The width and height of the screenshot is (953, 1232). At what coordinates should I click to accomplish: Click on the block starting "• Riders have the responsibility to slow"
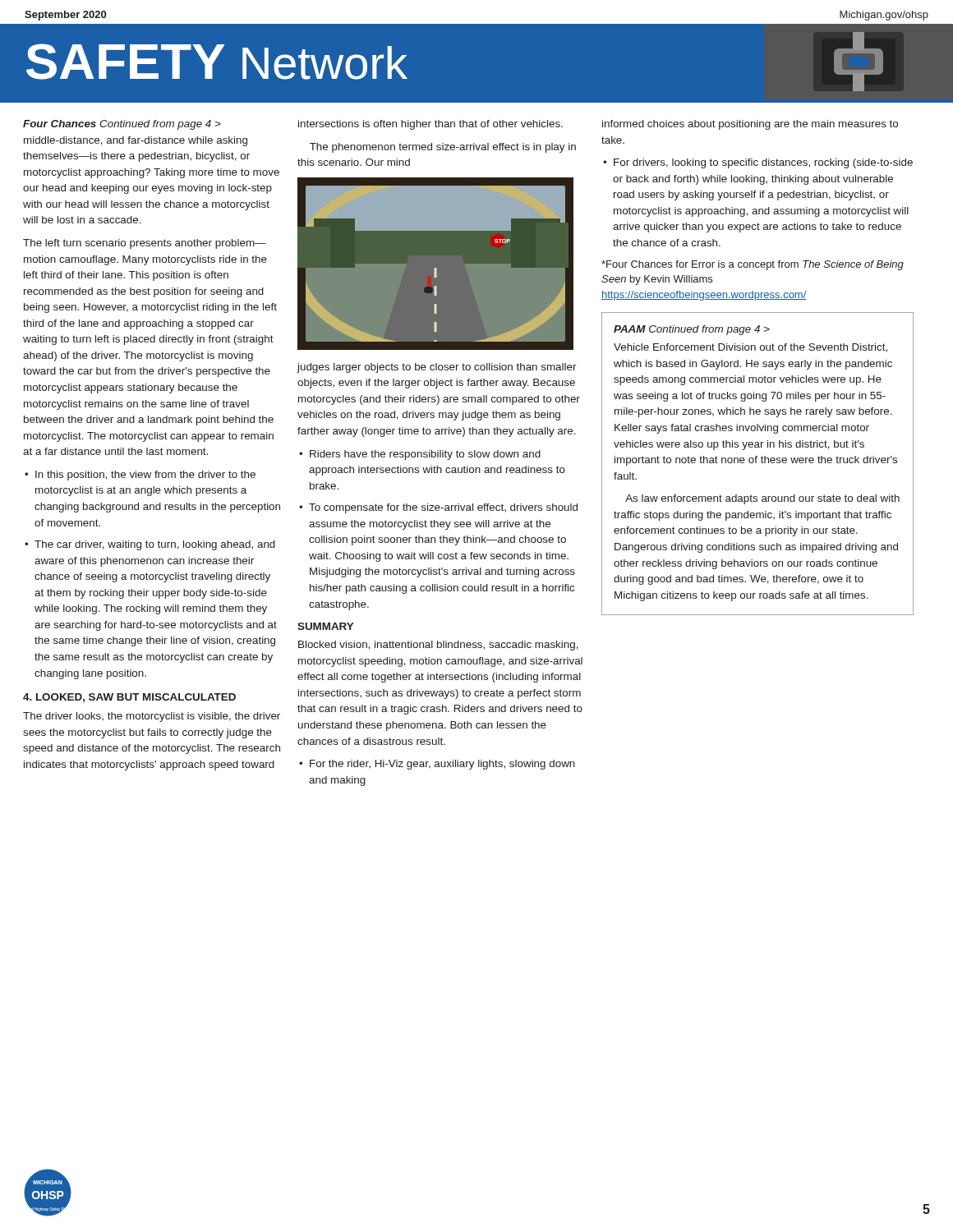pyautogui.click(x=432, y=469)
